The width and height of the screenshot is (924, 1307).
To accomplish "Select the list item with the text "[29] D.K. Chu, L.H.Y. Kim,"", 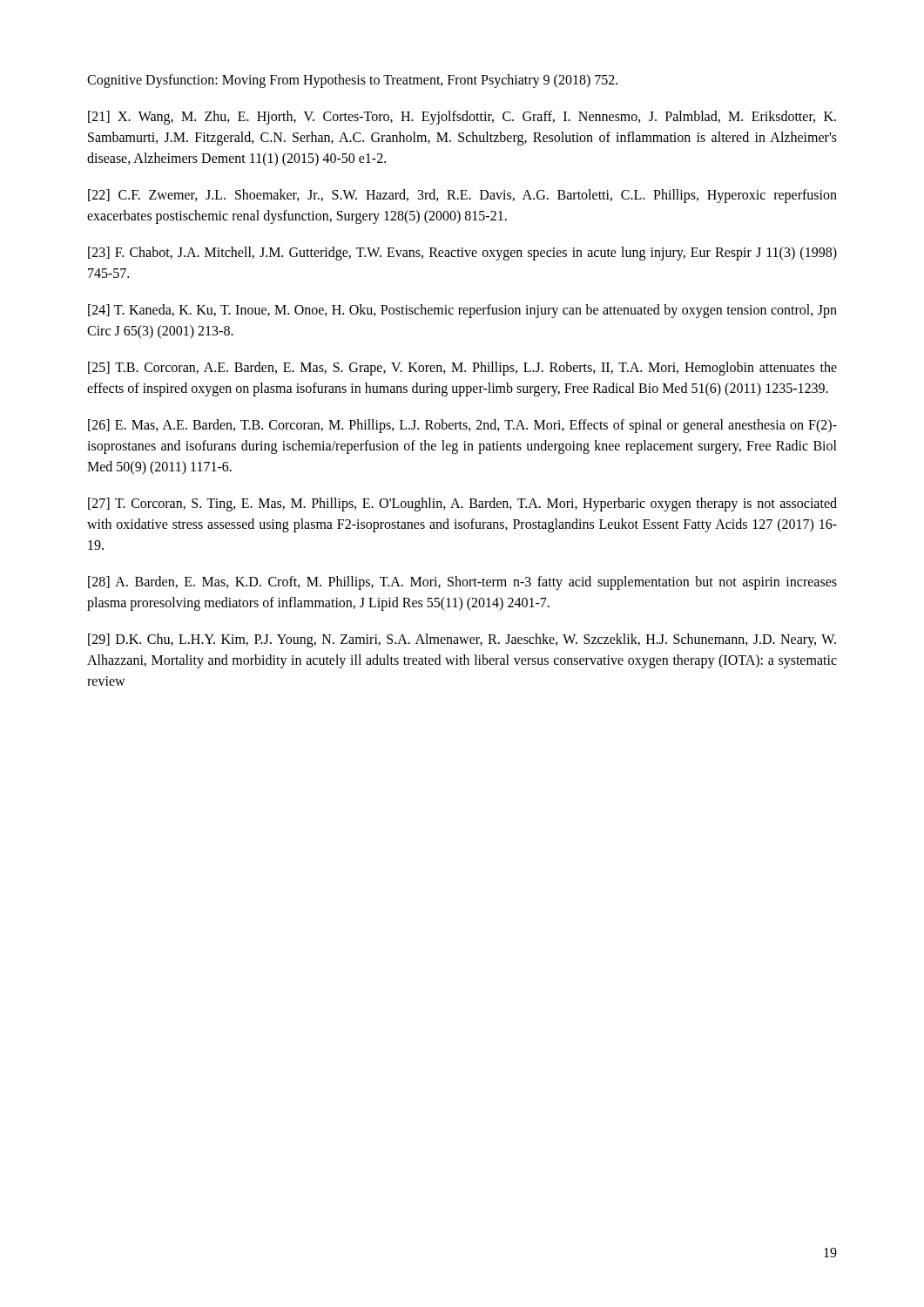I will click(x=462, y=660).
